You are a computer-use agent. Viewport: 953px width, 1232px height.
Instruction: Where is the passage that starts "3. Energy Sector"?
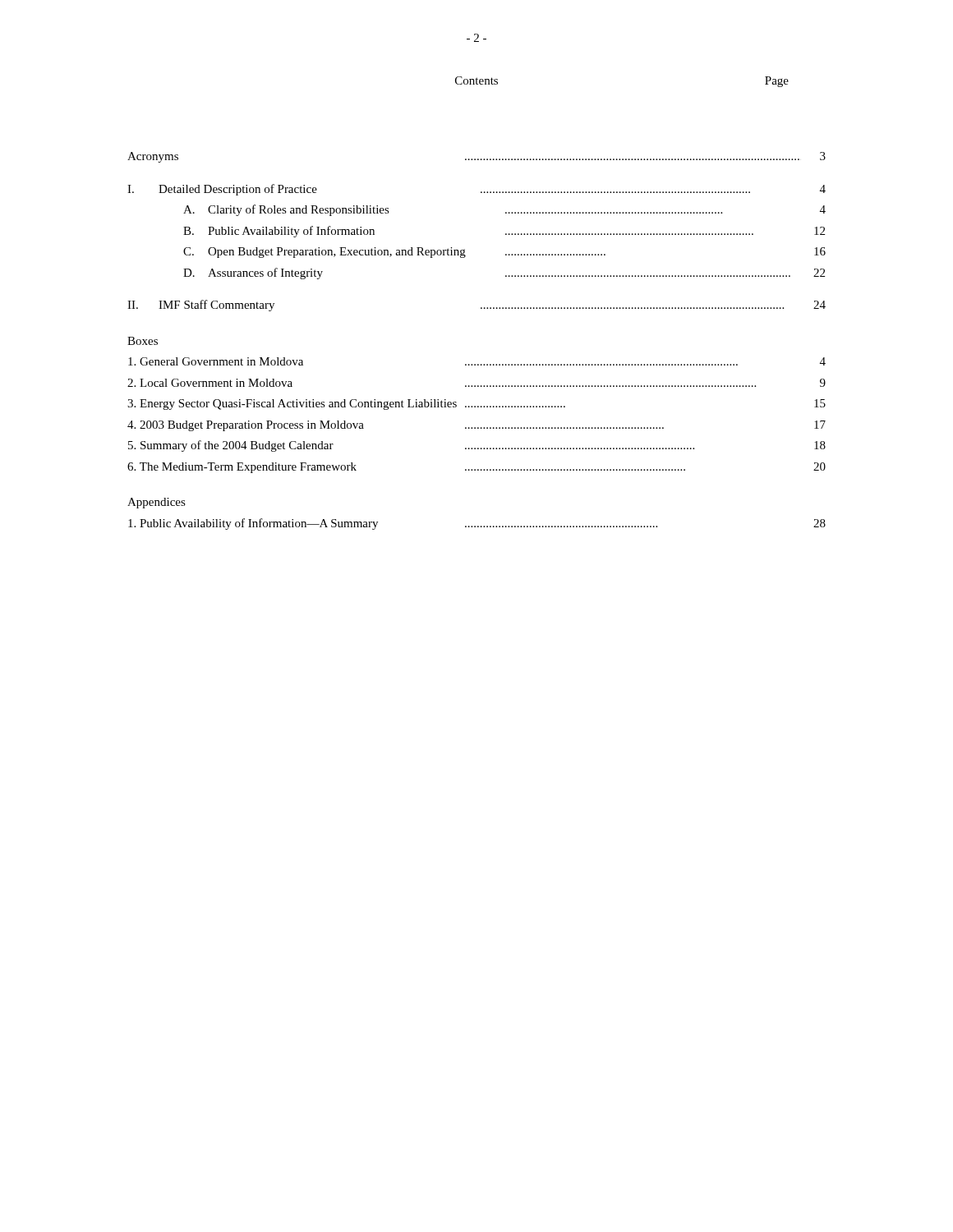pyautogui.click(x=476, y=404)
